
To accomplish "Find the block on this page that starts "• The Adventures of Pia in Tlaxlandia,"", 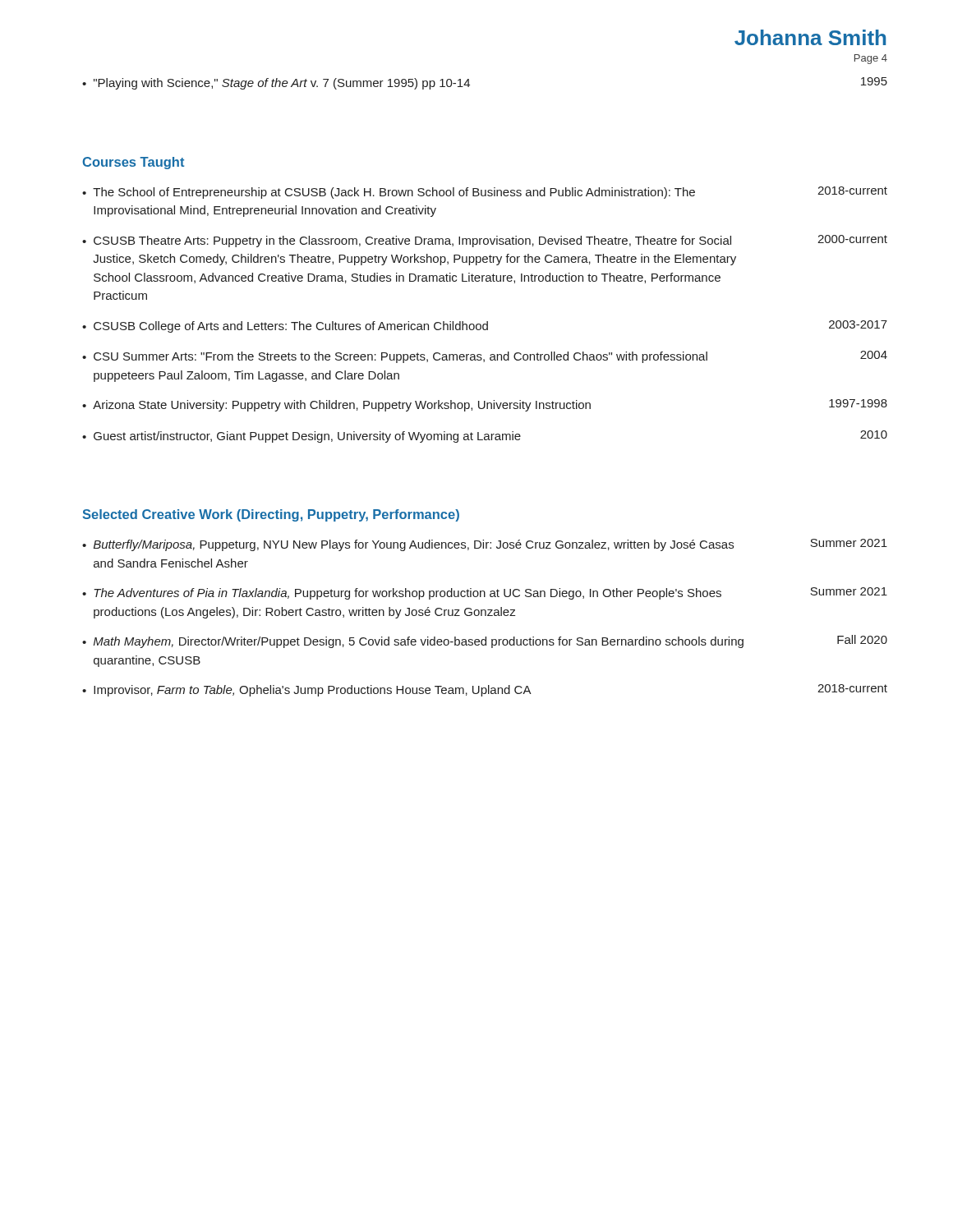I will click(x=485, y=602).
